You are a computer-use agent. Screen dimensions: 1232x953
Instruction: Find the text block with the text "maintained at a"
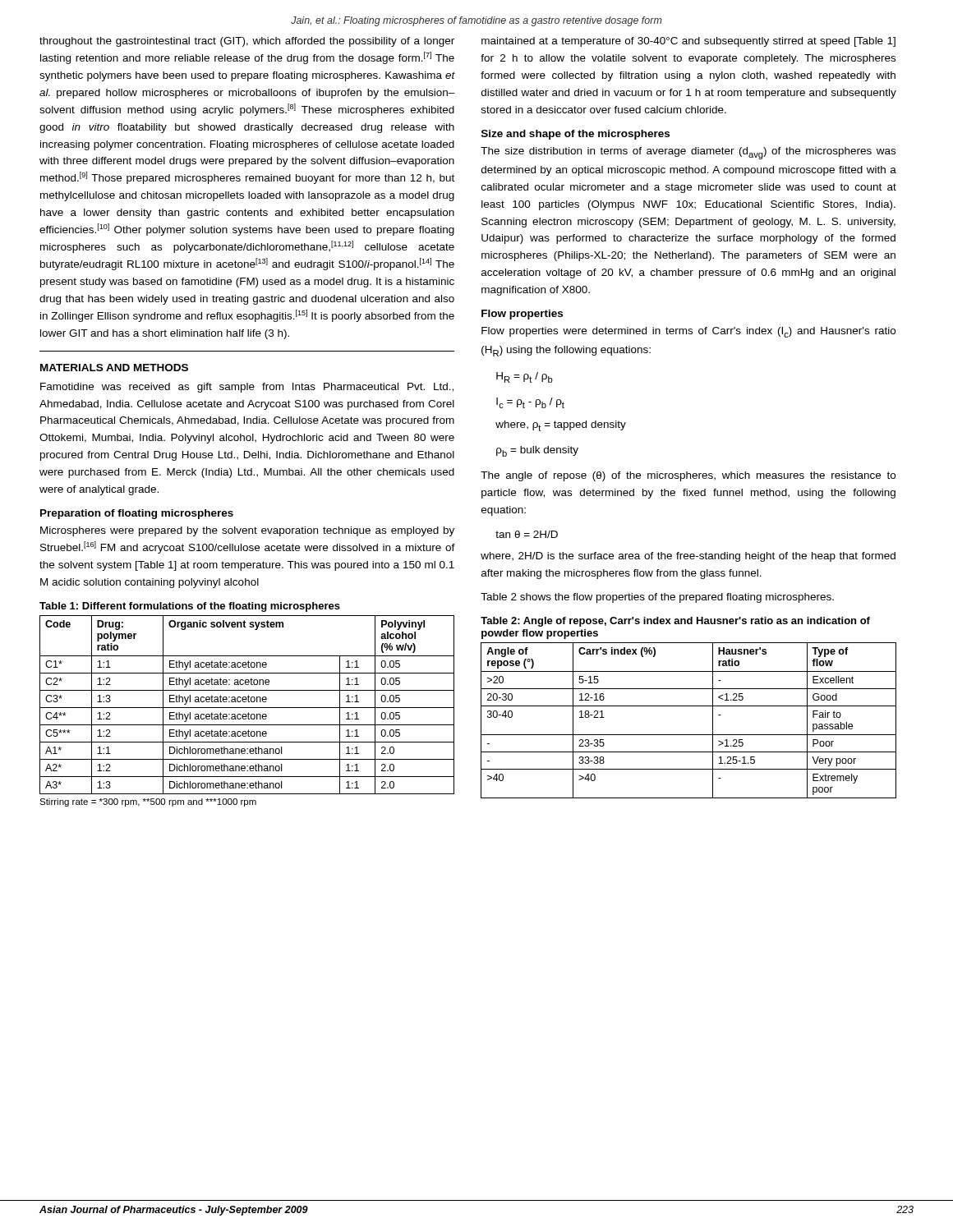pyautogui.click(x=688, y=76)
